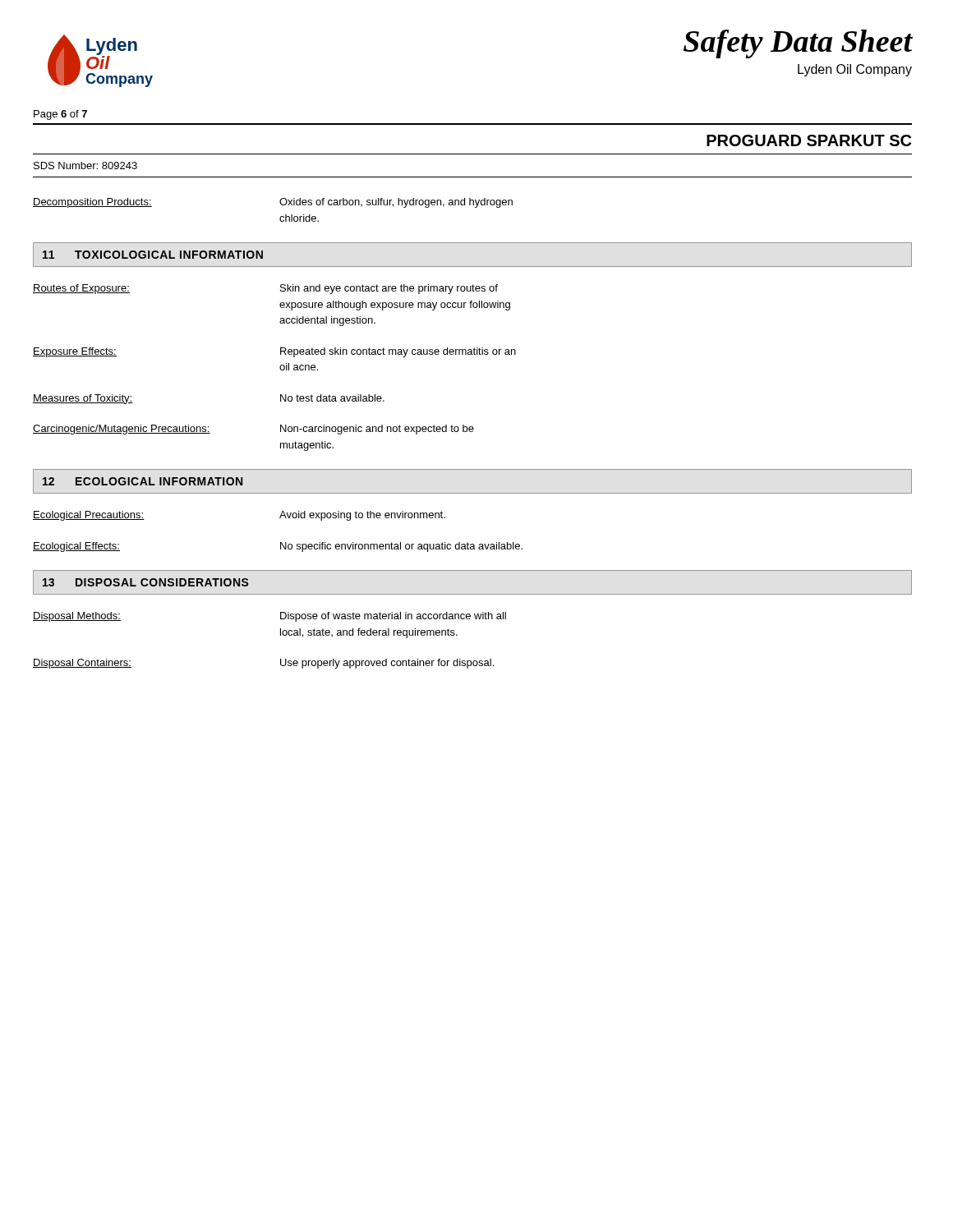Viewport: 953px width, 1232px height.
Task: Select the element starting "Non-carcinogenic and not expected to bemutagentic."
Action: 377,436
